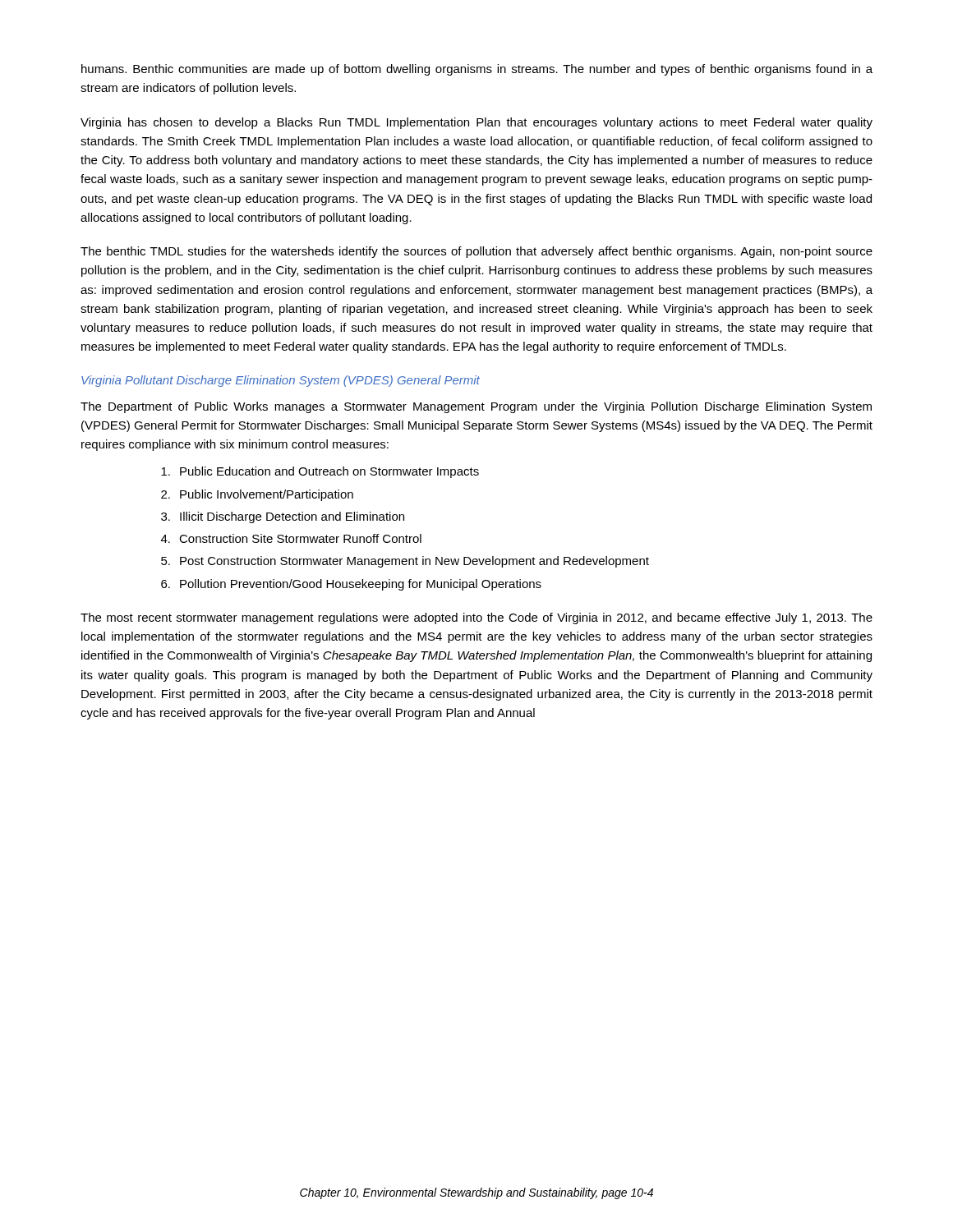Click where it says "3. Illicit Discharge Detection and Elimination"
The image size is (953, 1232).
coord(283,517)
